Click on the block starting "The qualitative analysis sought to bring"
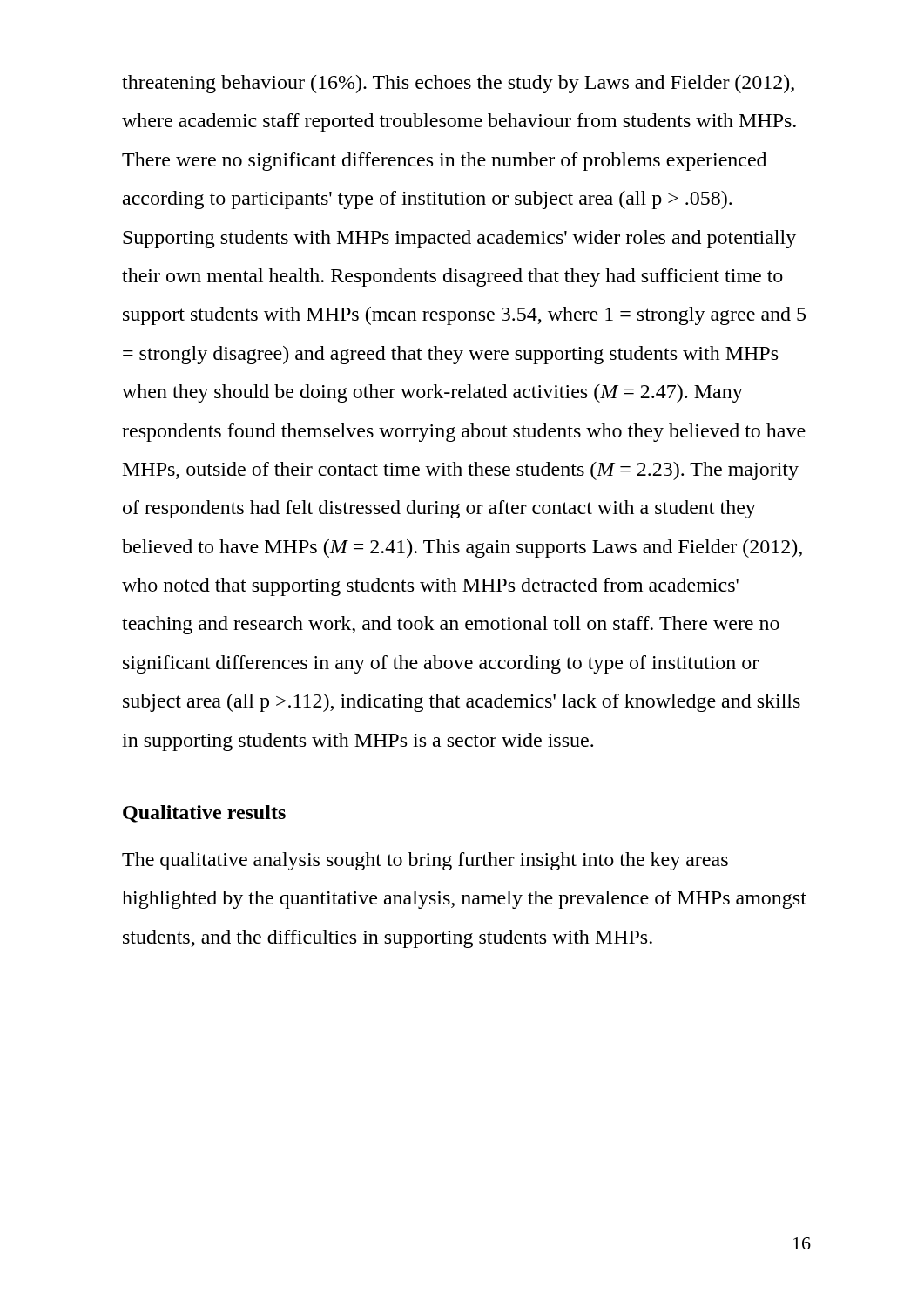 pos(466,898)
